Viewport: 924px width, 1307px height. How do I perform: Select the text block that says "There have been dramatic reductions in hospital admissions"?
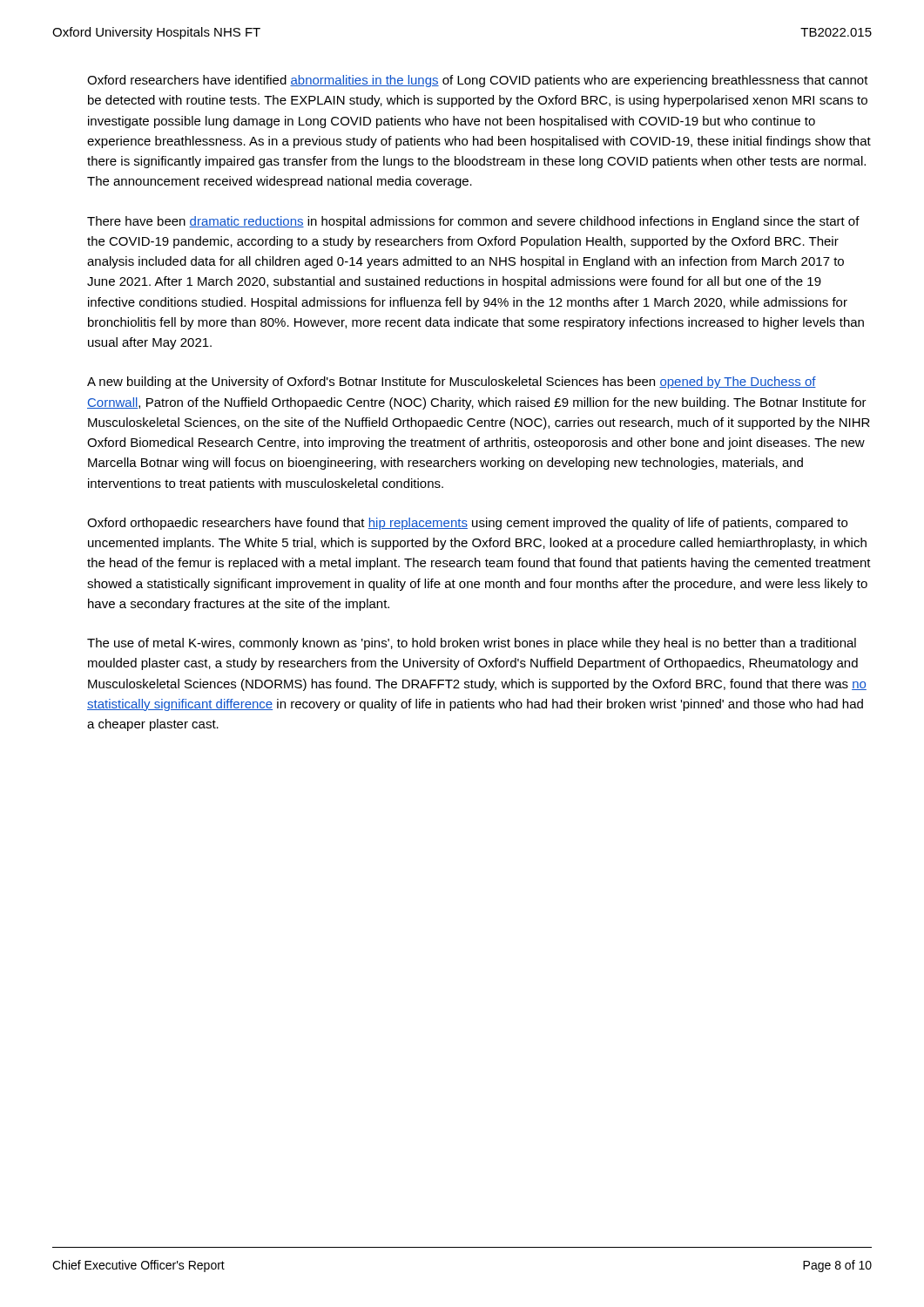pyautogui.click(x=476, y=281)
